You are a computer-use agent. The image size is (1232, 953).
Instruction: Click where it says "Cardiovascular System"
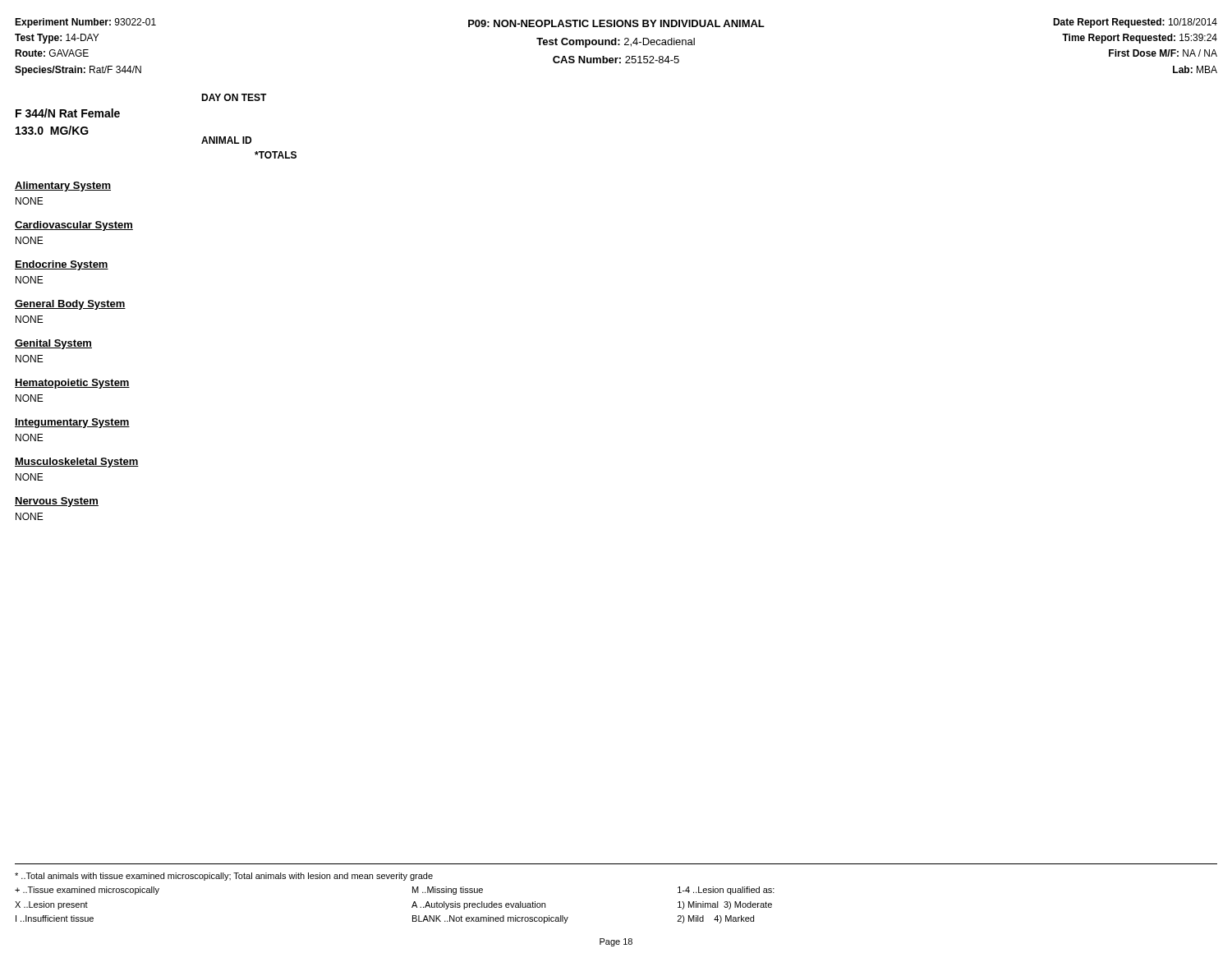[x=74, y=225]
